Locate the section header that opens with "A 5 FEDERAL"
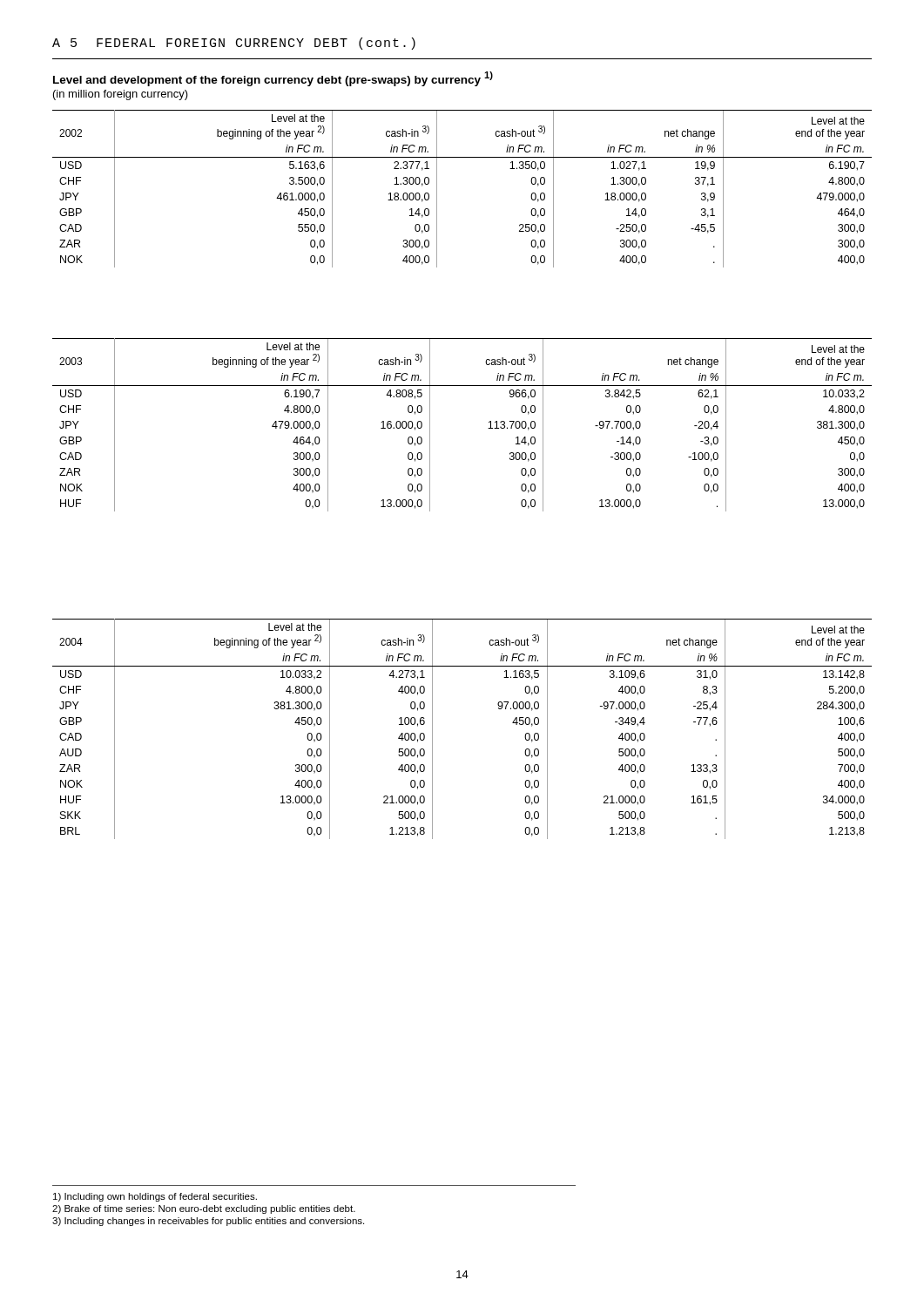The width and height of the screenshot is (924, 1307). [x=235, y=44]
